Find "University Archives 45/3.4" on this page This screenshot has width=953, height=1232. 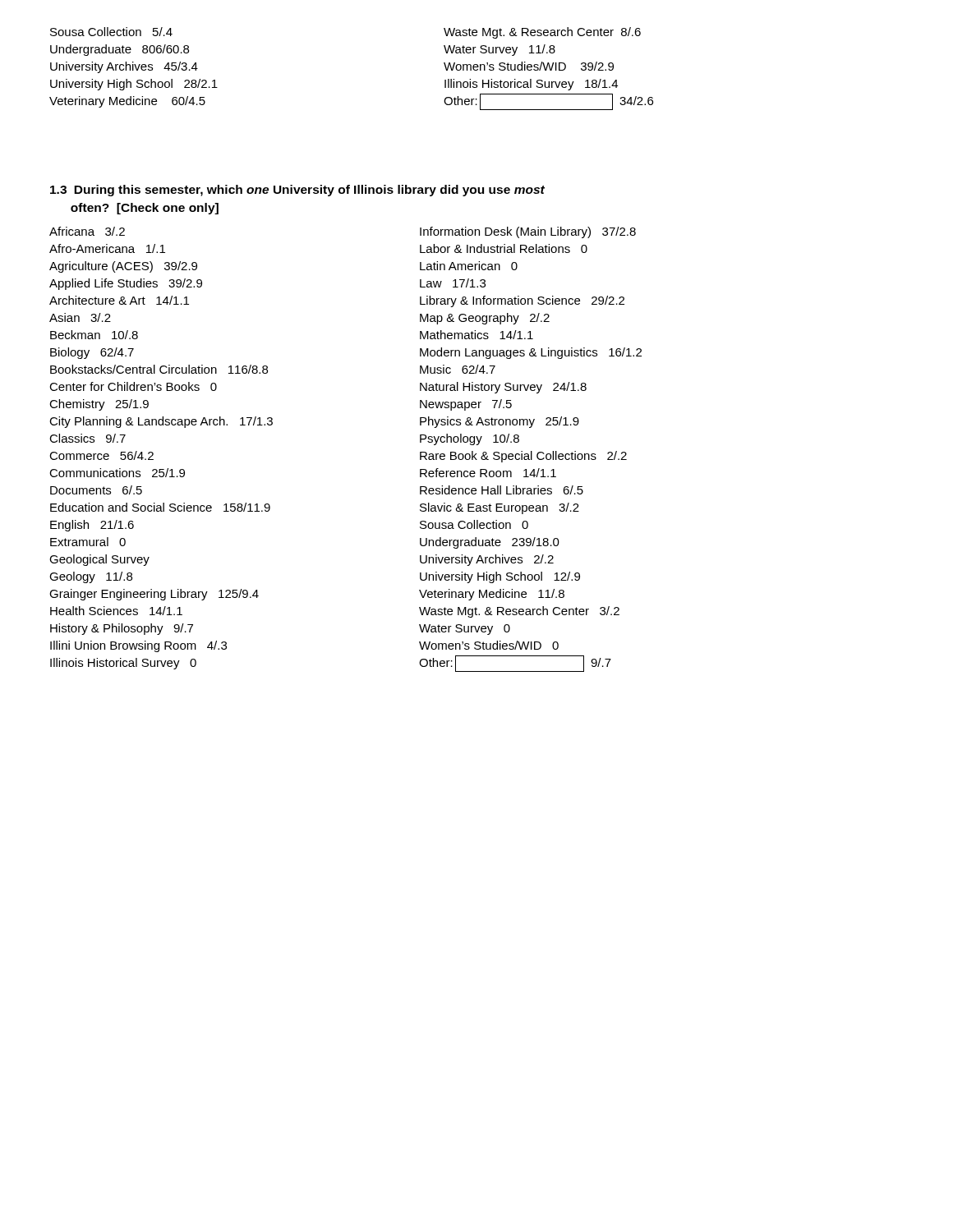pos(124,66)
